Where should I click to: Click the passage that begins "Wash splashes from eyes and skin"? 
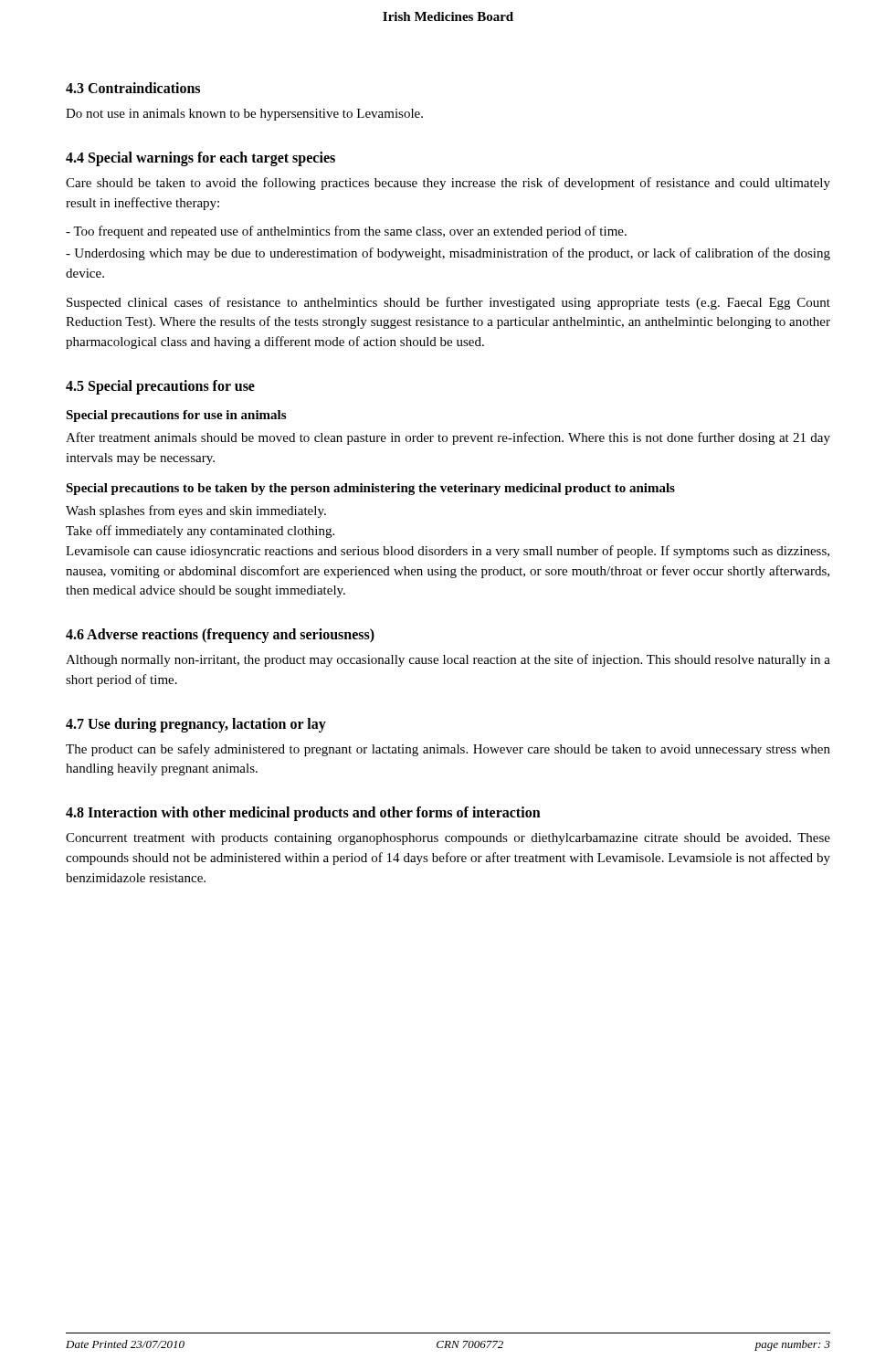pyautogui.click(x=448, y=551)
